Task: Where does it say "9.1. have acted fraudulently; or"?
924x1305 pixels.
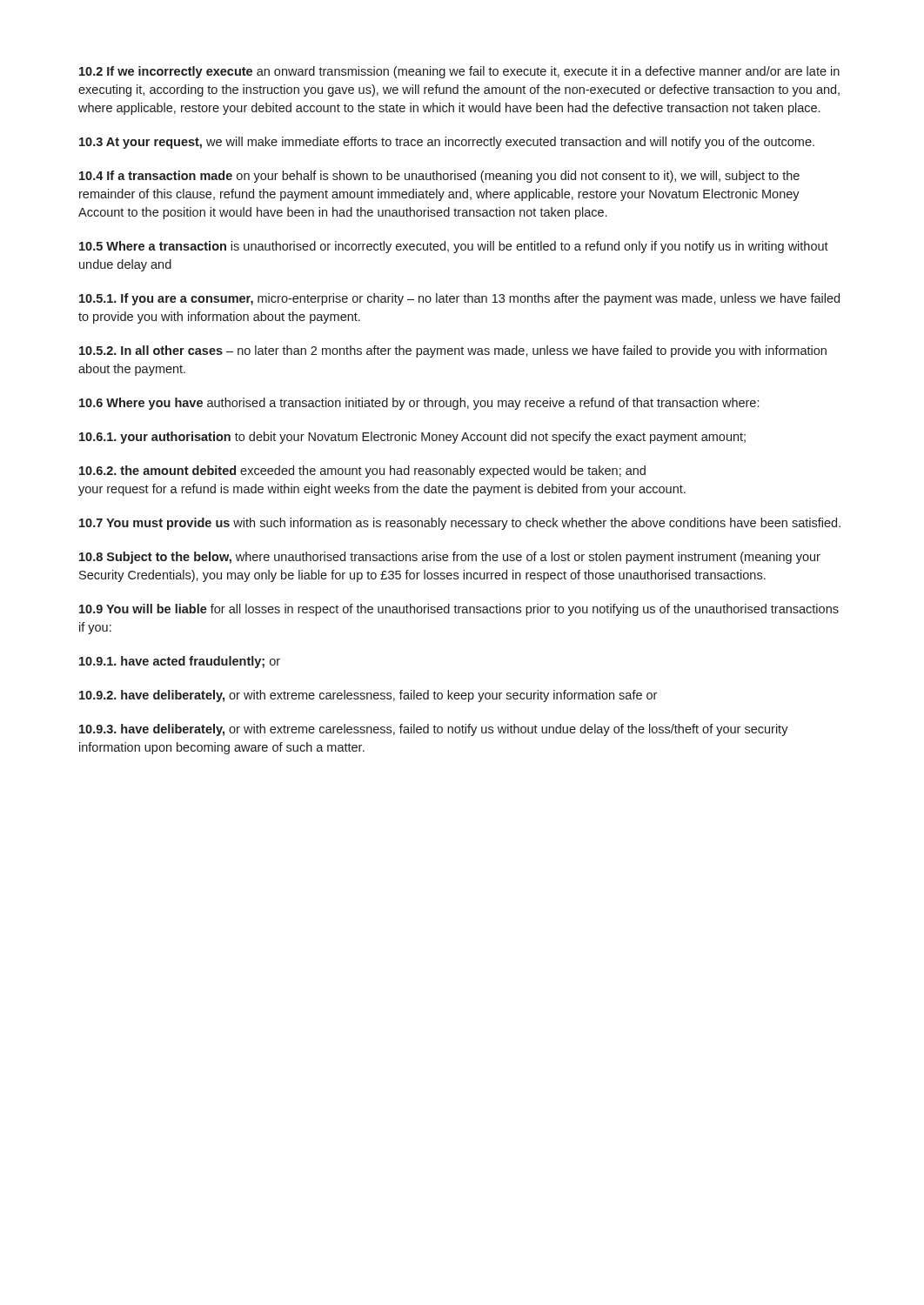Action: [x=179, y=662]
